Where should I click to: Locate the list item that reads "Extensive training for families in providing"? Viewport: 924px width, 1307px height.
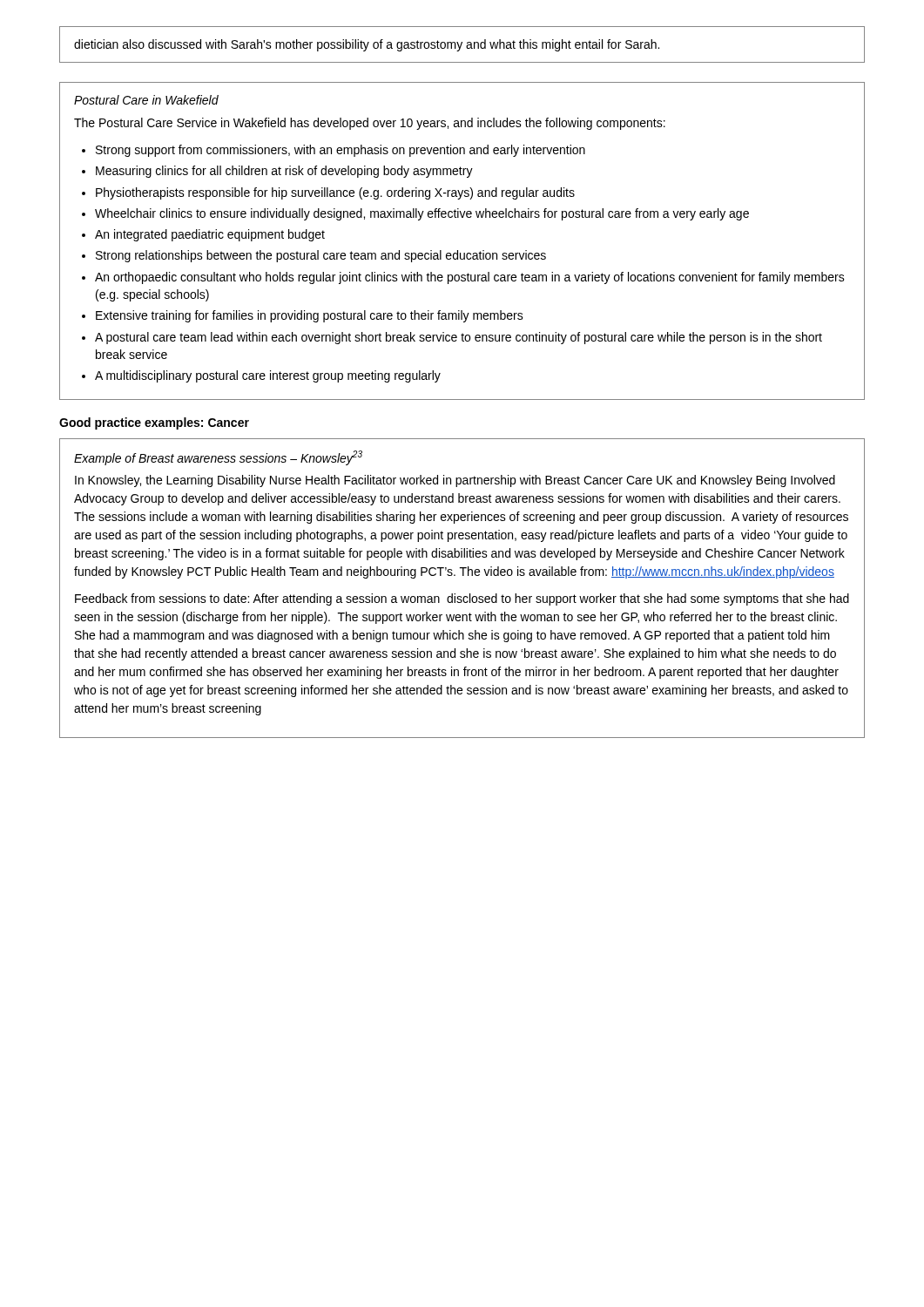coord(309,316)
